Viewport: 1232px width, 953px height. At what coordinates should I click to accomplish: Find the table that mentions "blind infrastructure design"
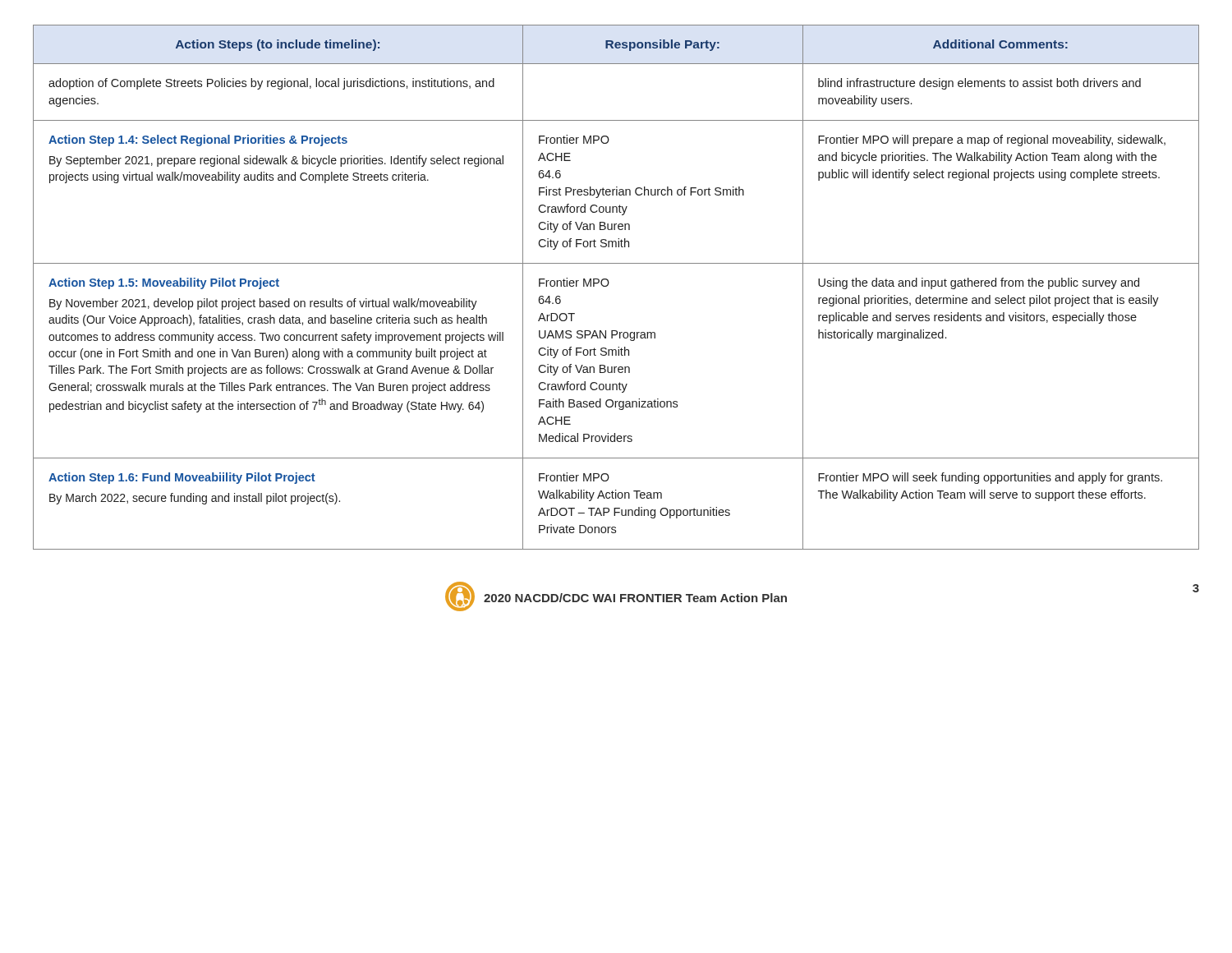tap(616, 287)
